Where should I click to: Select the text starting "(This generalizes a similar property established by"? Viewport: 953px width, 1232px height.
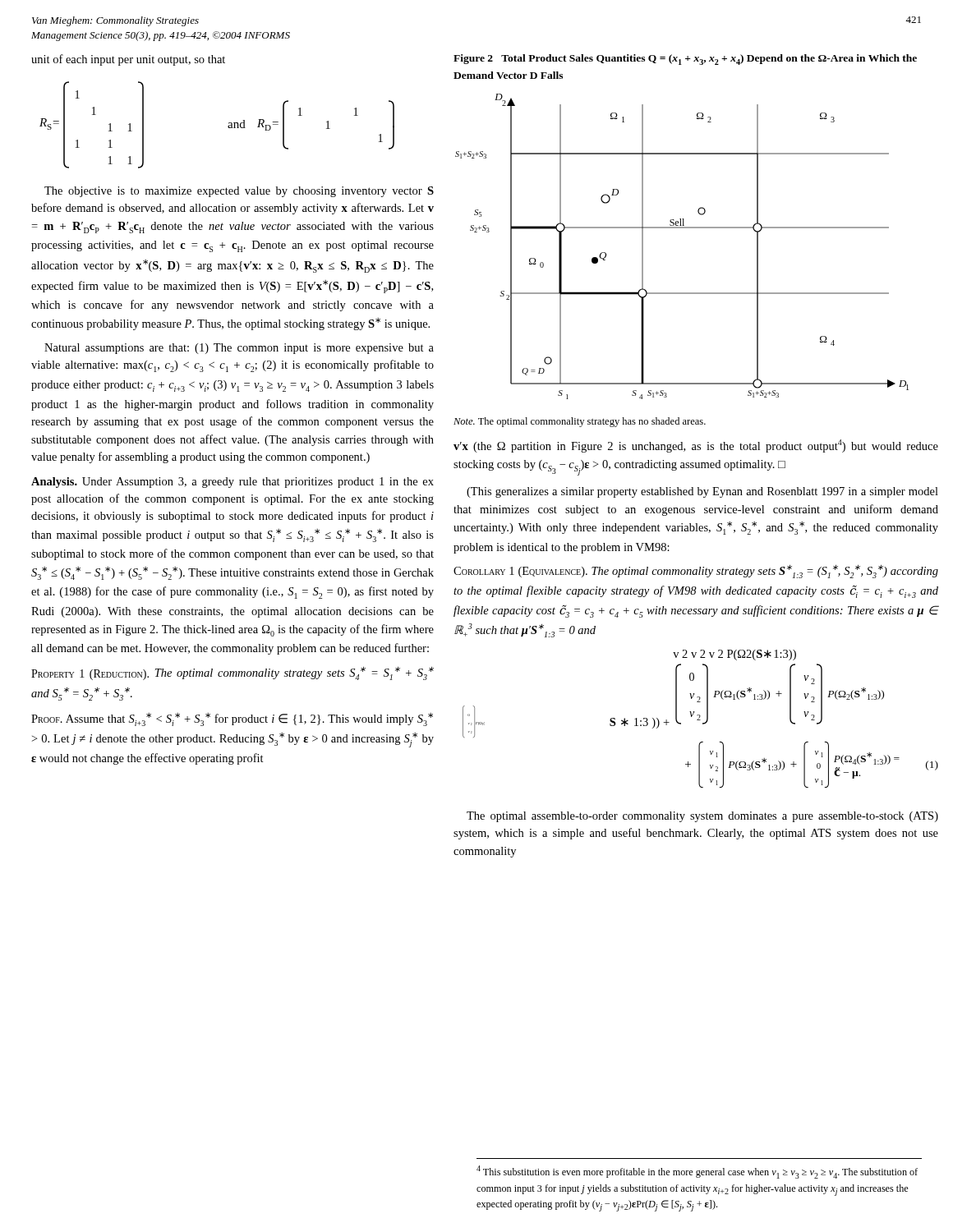tap(696, 520)
